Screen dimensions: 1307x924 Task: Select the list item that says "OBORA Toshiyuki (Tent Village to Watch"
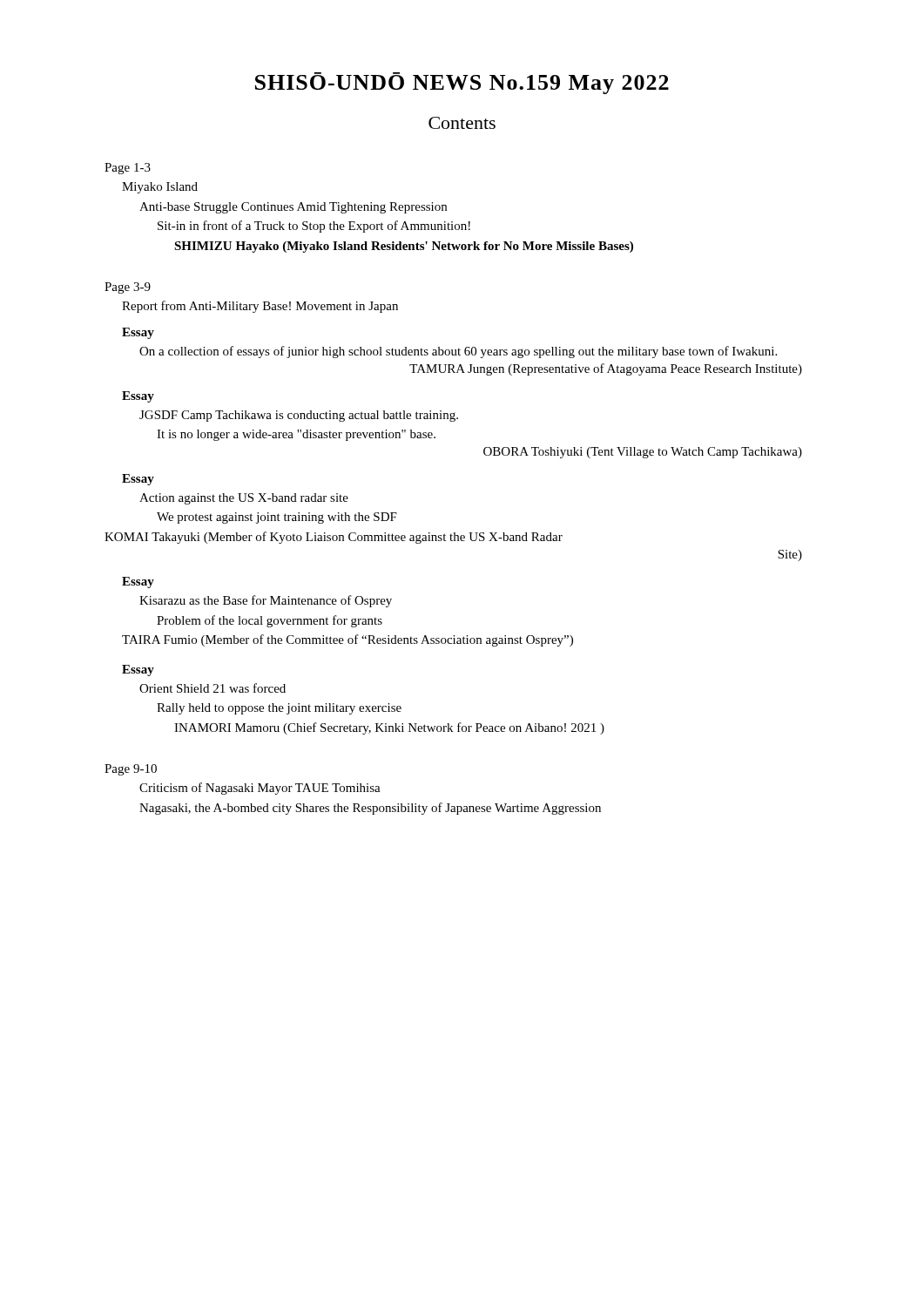tap(642, 451)
